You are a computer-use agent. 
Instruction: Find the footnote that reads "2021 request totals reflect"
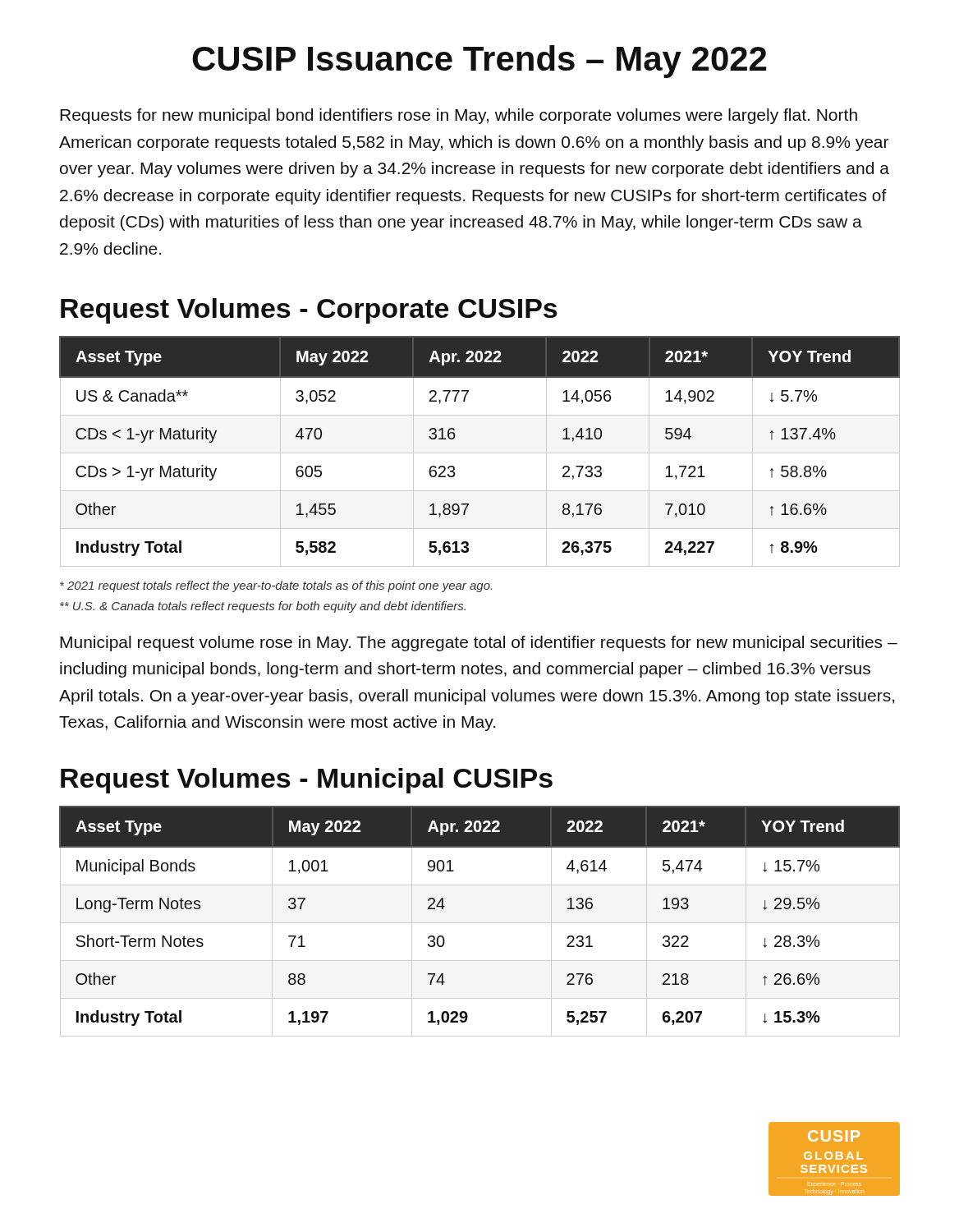coord(276,585)
